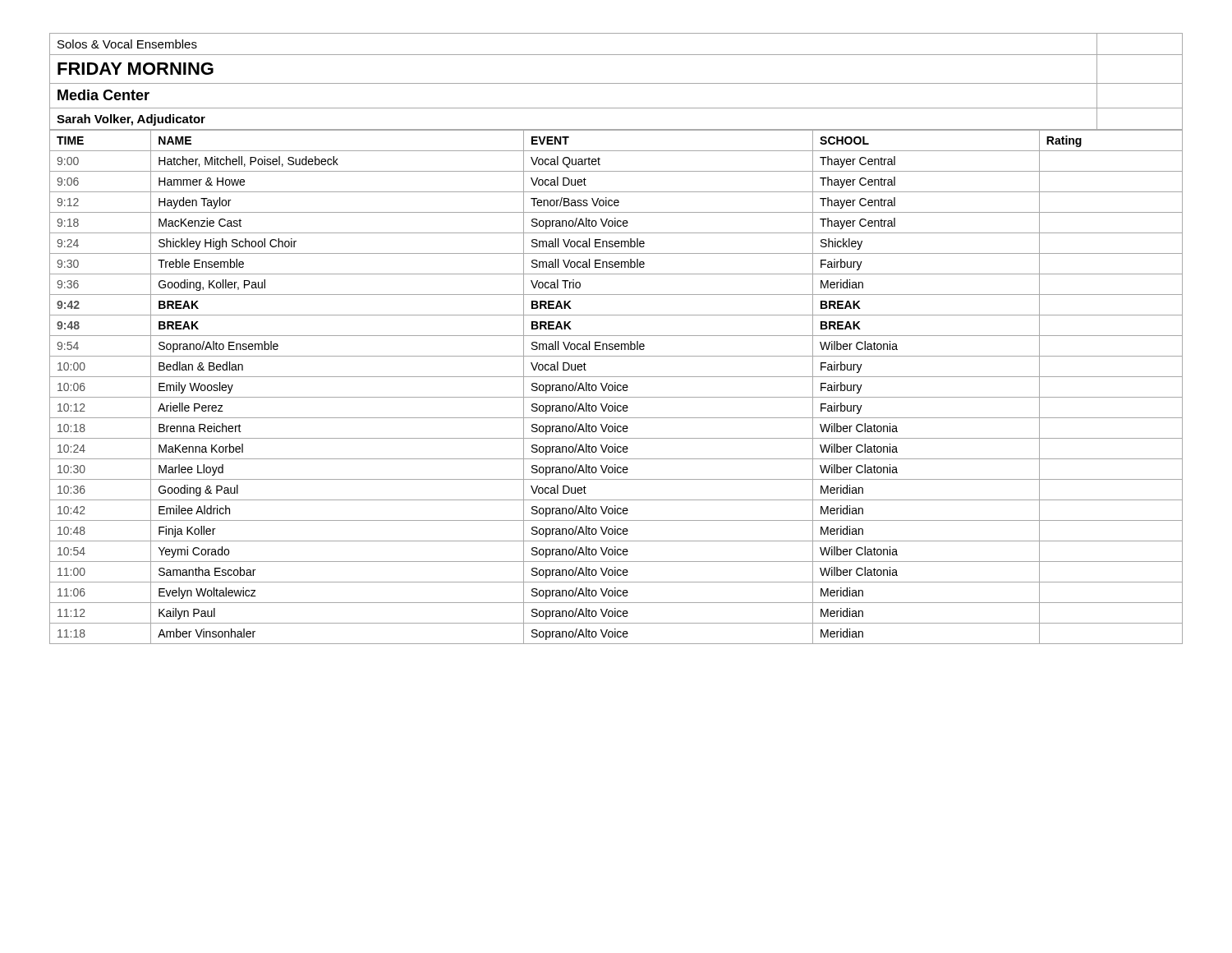Screen dimensions: 953x1232
Task: Locate the section header with the text "Media Center"
Action: [103, 95]
